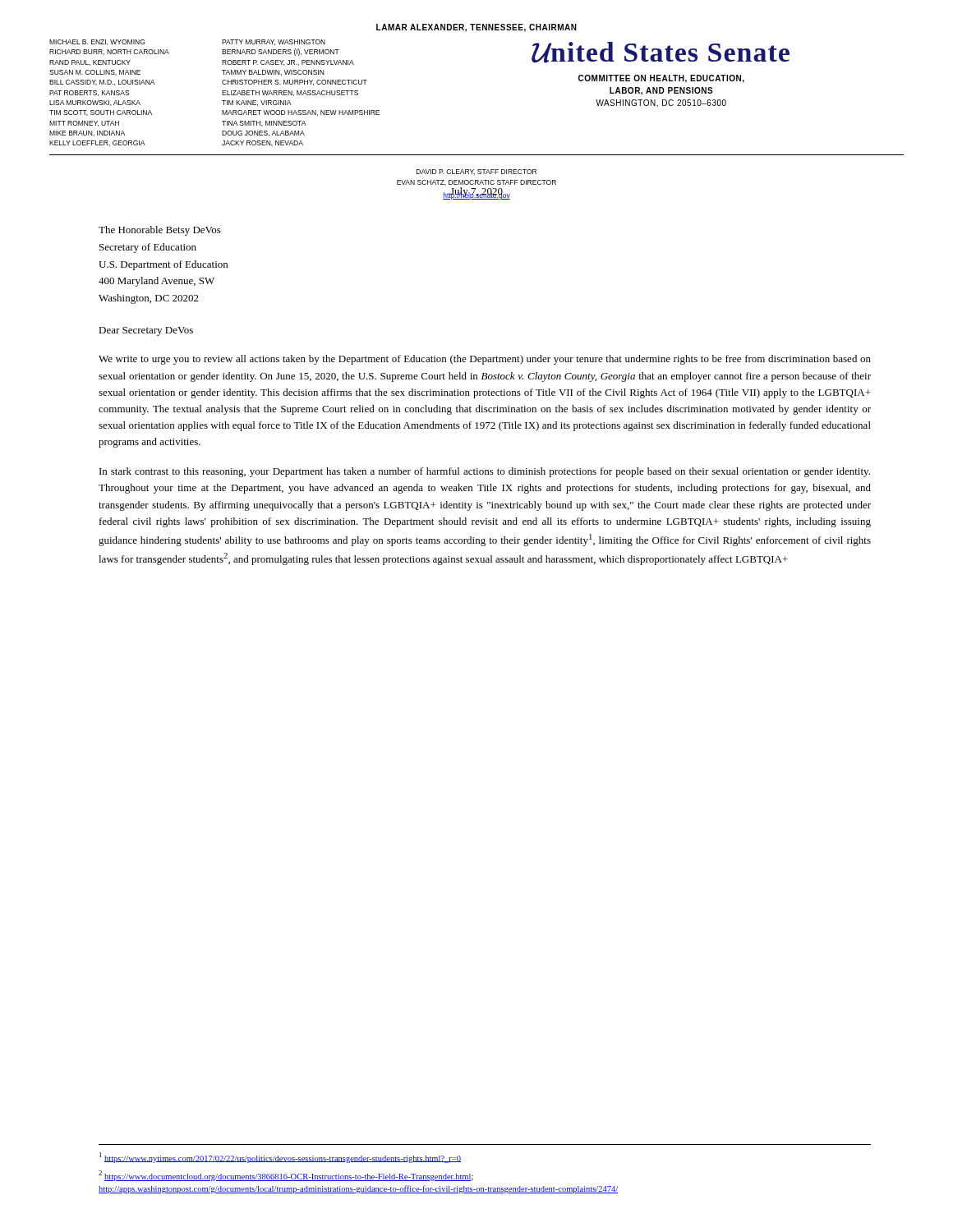
Task: Find the block on this page that starts "MICHAEL B. ENZI, WYOMING RICHARD BURR, NORTH"
Action: coord(109,92)
